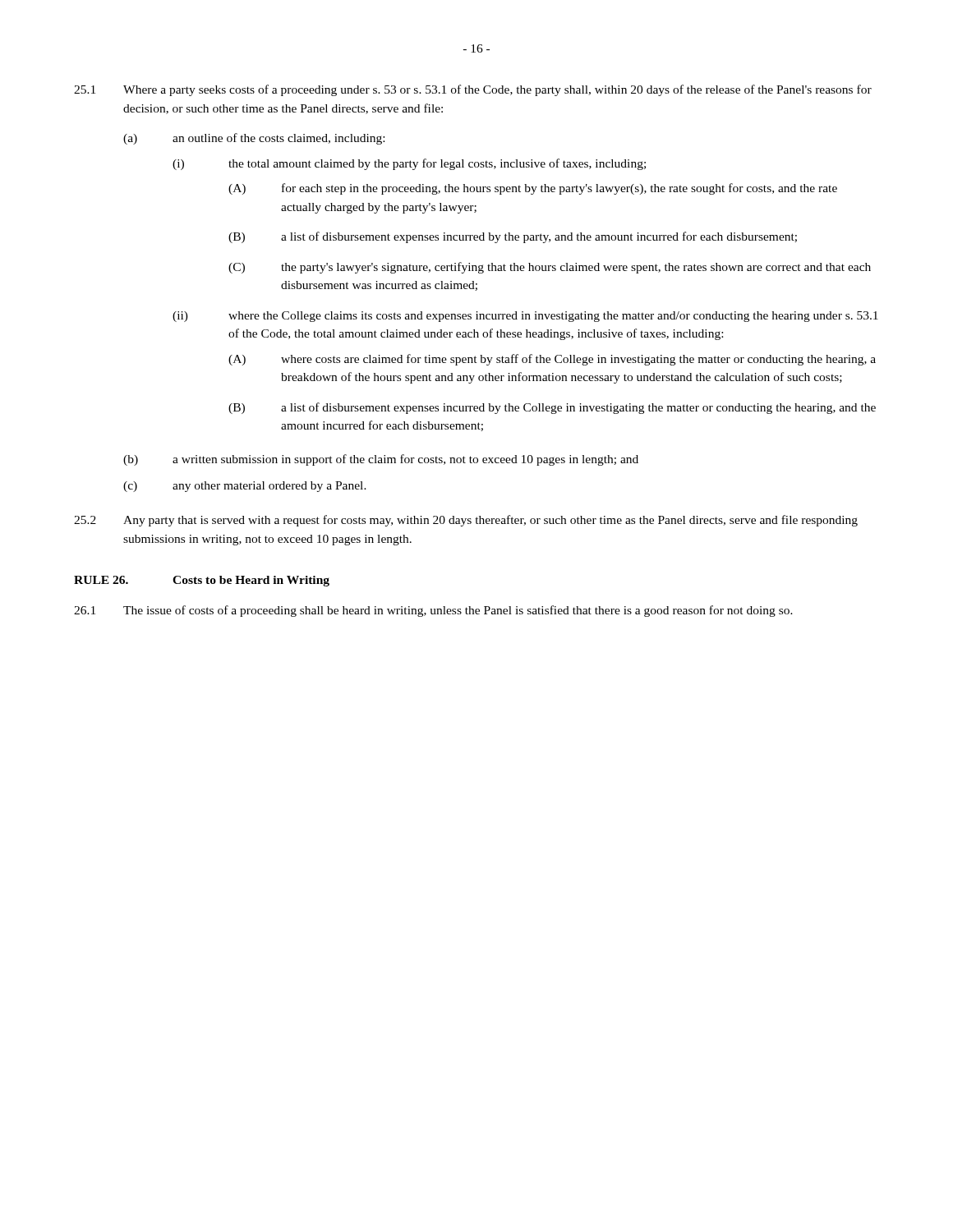The height and width of the screenshot is (1232, 953).
Task: Find the list item that reads "26.1 The issue of costs of a"
Action: click(476, 610)
